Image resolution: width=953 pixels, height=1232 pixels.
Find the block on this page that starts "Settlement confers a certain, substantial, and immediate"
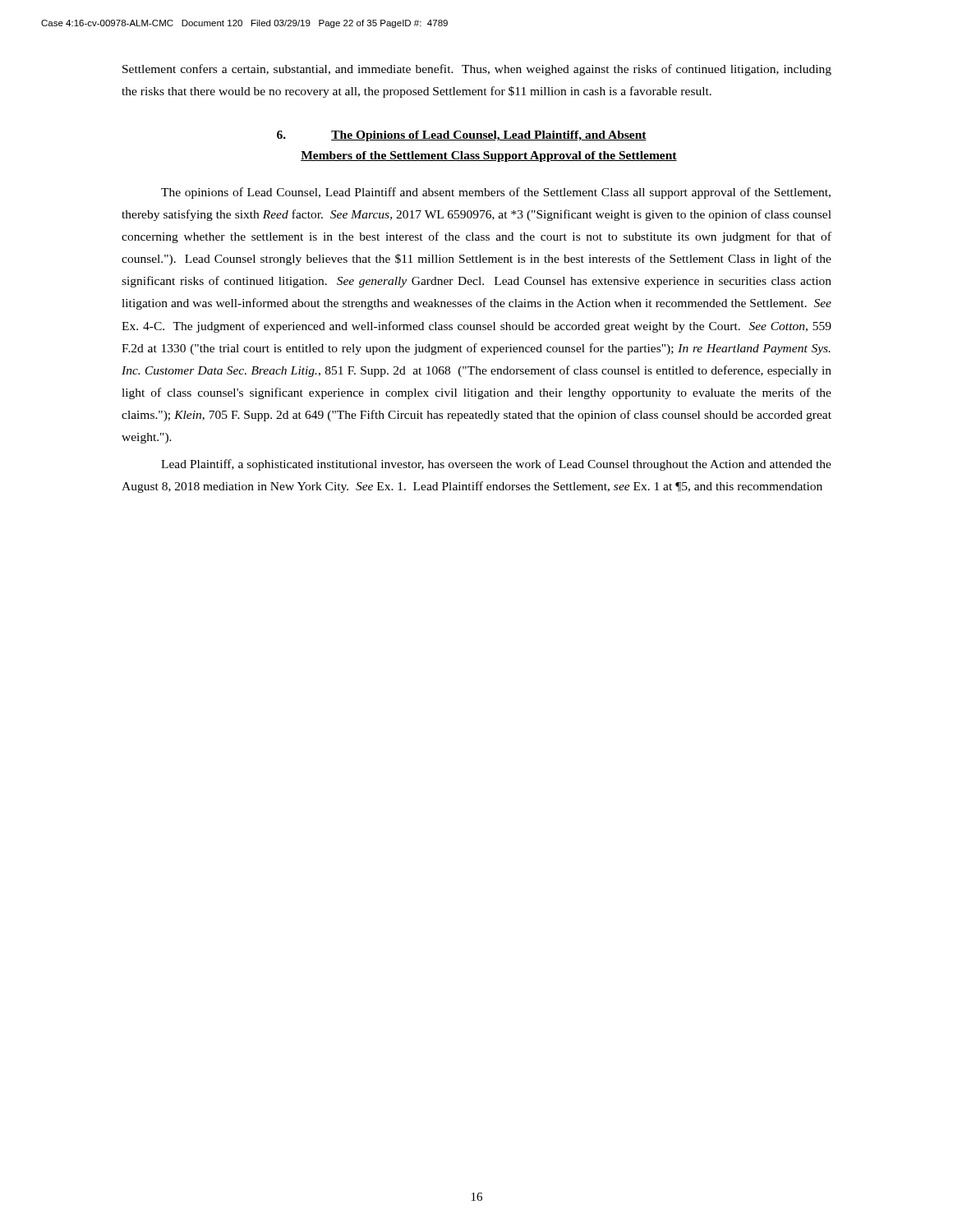coord(476,80)
